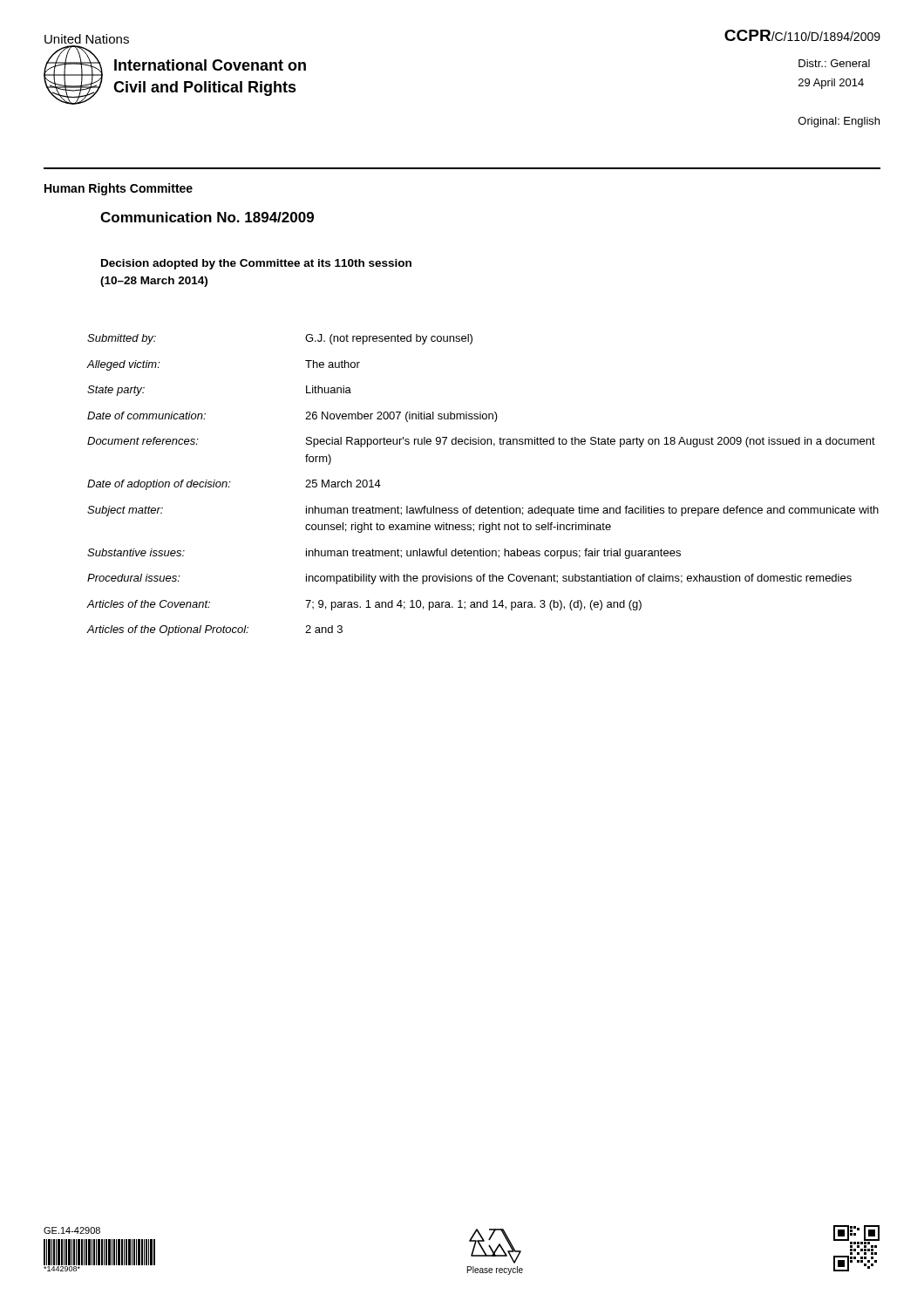Point to the region starting "Distr.: General 29 April"
The width and height of the screenshot is (924, 1308).
[x=839, y=92]
